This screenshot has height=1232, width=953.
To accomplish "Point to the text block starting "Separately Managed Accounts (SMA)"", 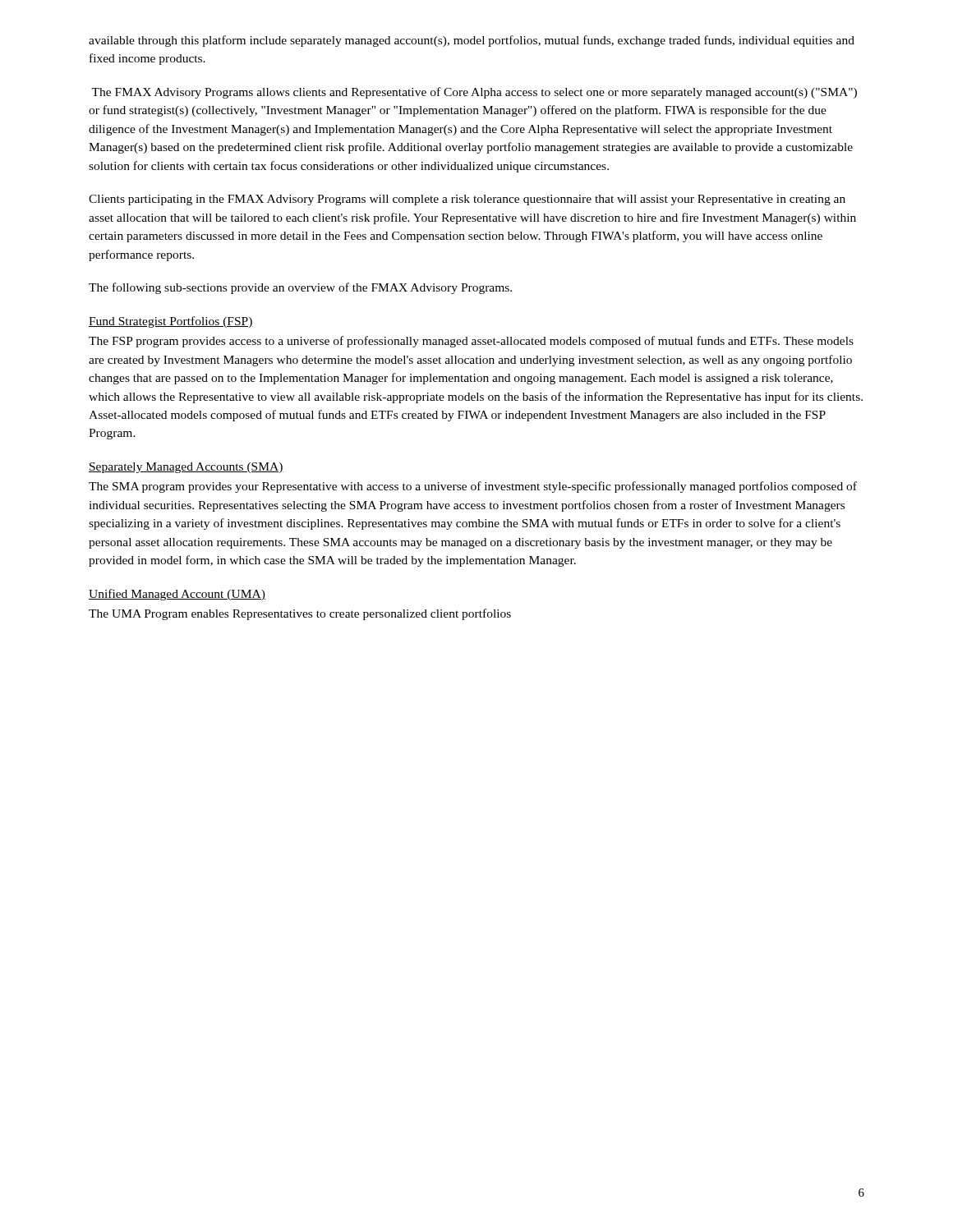I will 186,466.
